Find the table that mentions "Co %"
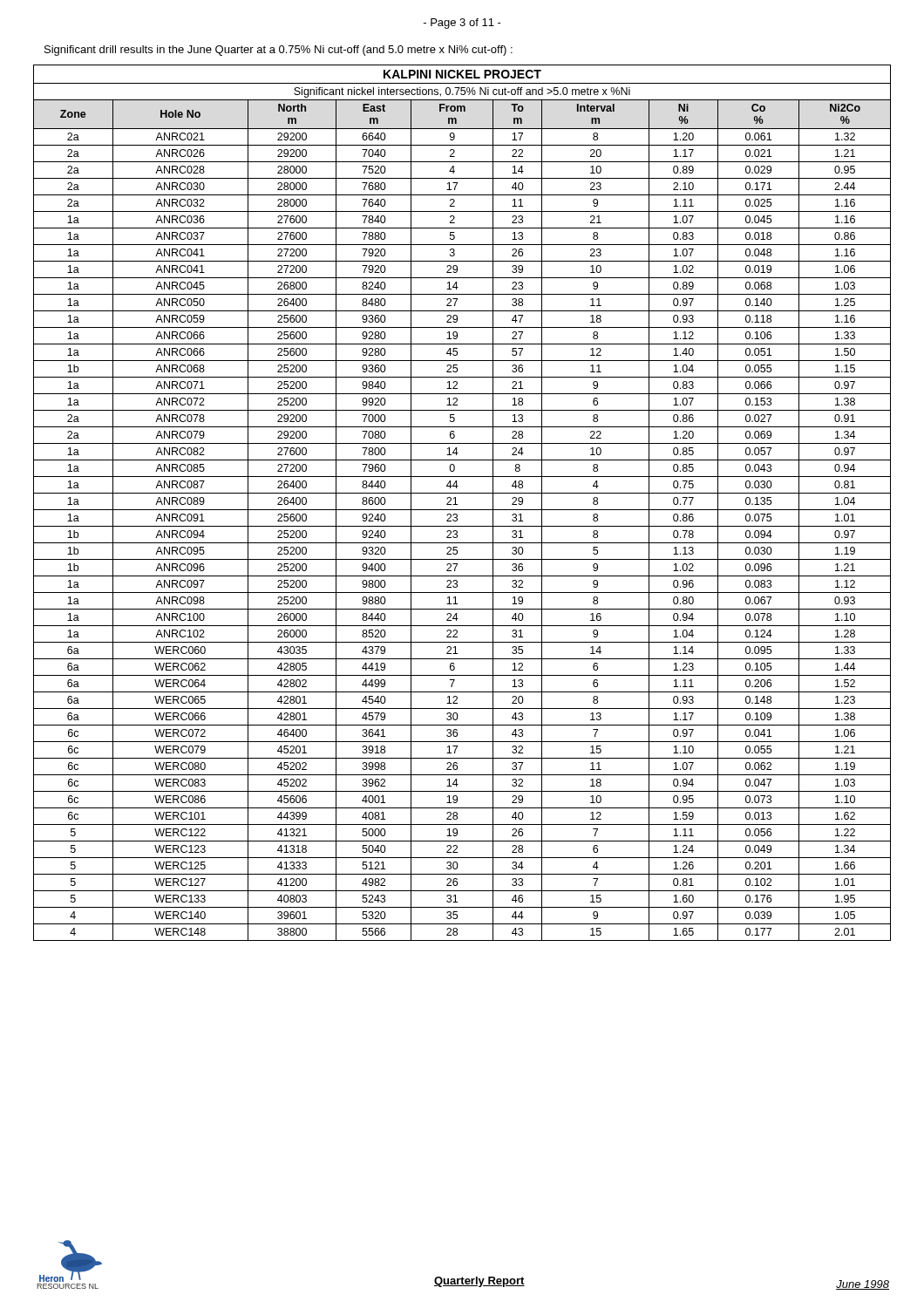This screenshot has width=924, height=1308. (462, 503)
